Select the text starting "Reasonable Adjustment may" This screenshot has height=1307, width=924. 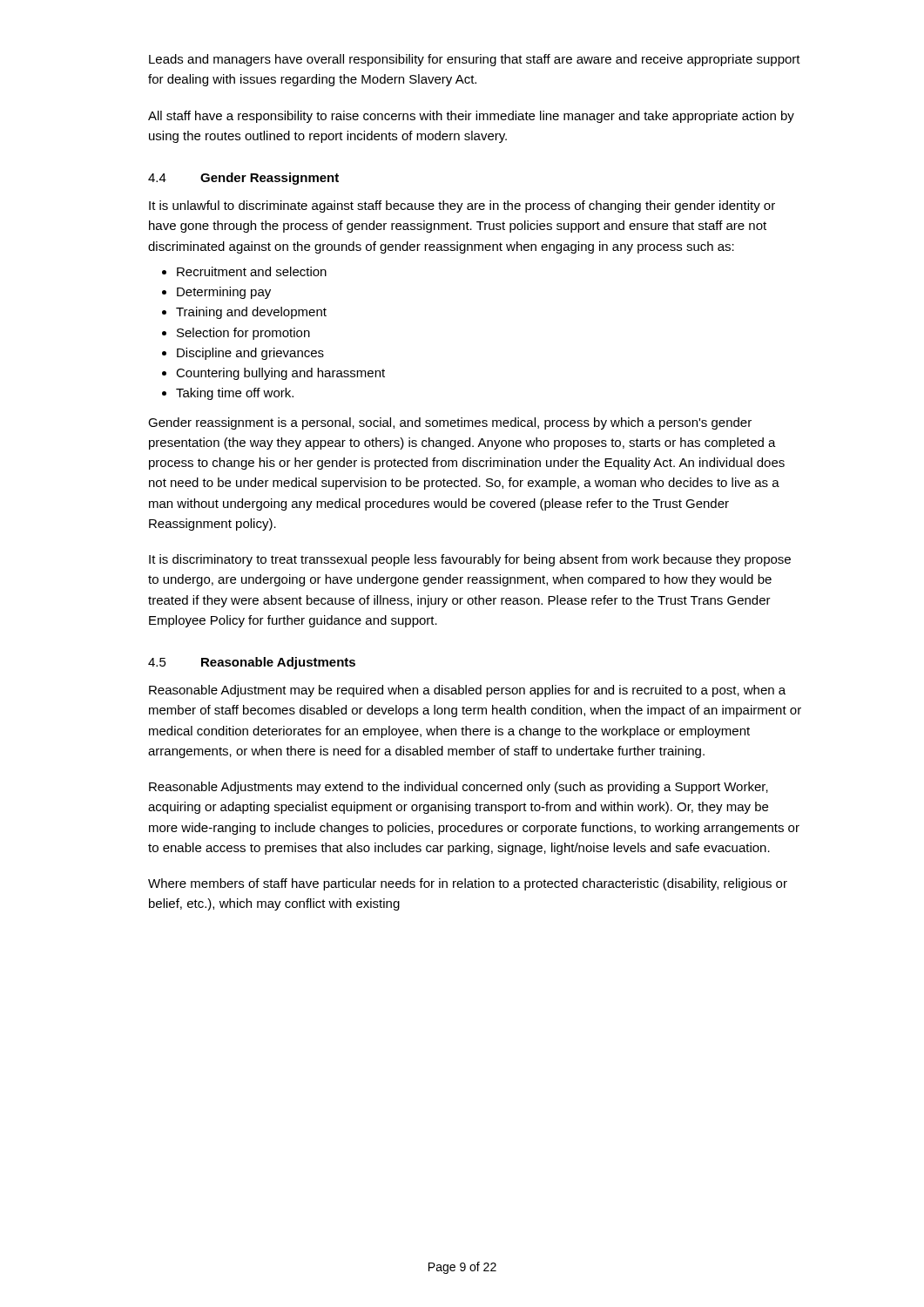pyautogui.click(x=475, y=720)
